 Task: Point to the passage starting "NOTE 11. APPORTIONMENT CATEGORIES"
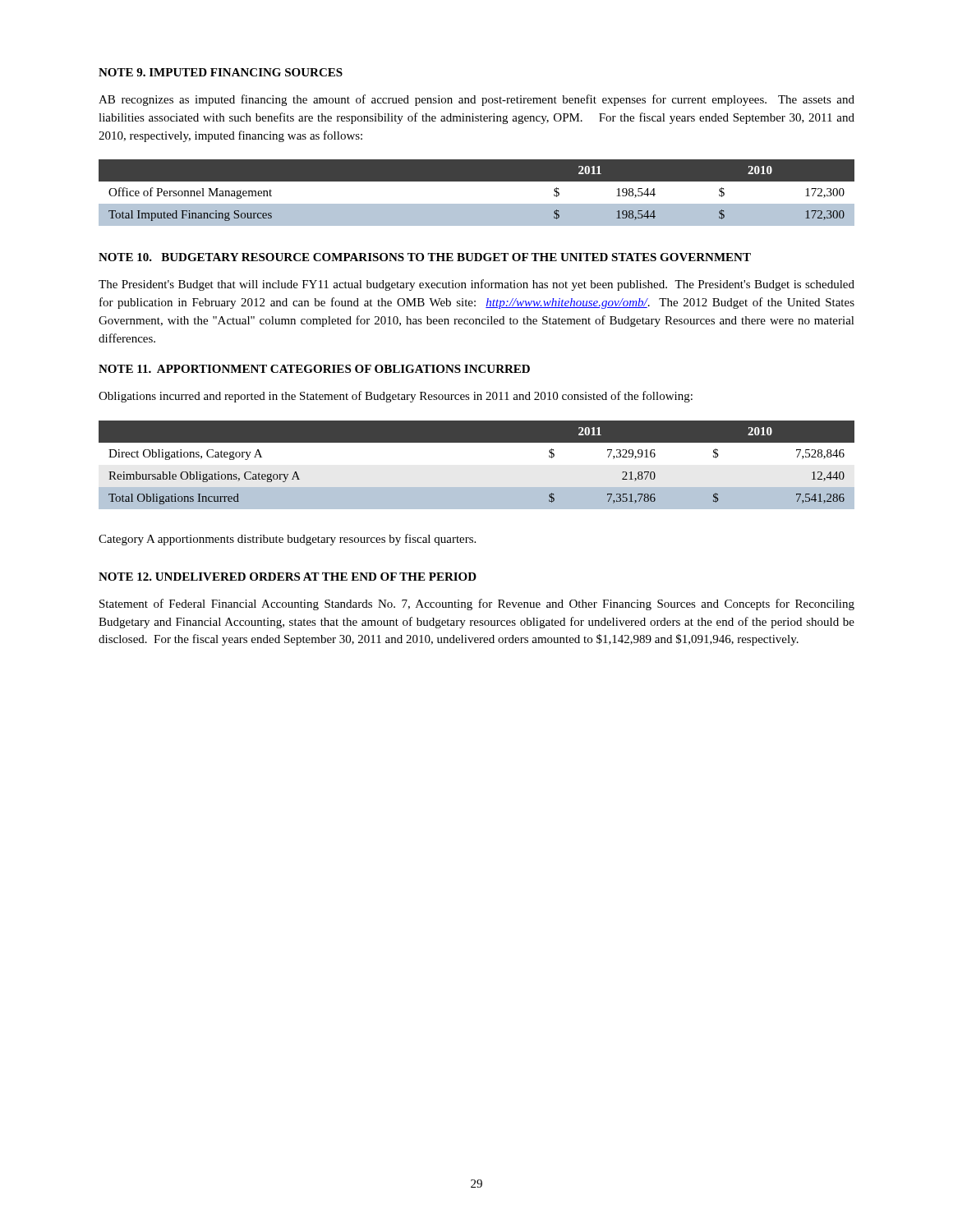click(x=314, y=369)
